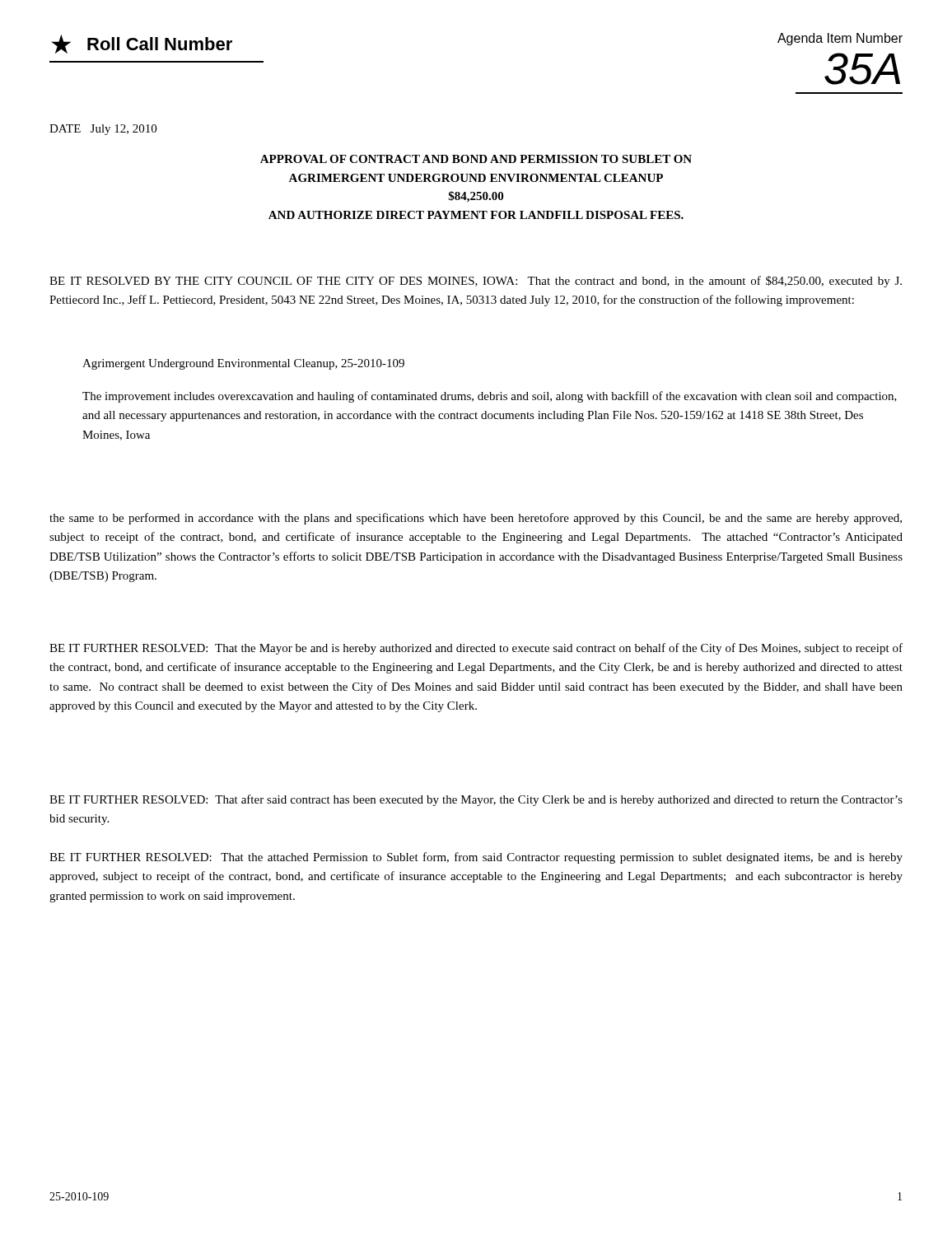
Task: Click on the text block with the text "BE IT RESOLVED BY THE CITY COUNCIL"
Action: point(476,290)
